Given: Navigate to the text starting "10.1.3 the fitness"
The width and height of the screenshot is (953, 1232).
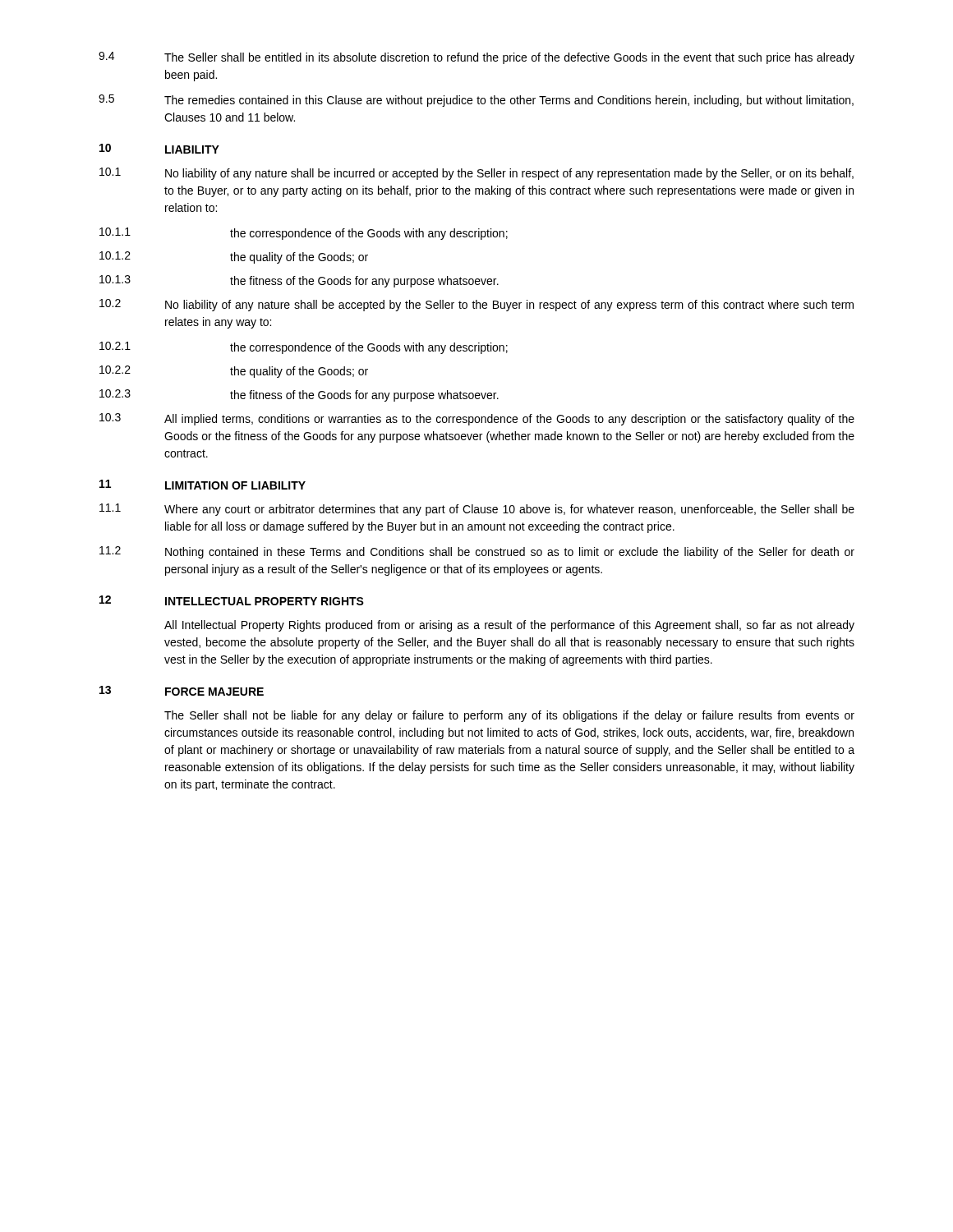Looking at the screenshot, I should click(476, 281).
